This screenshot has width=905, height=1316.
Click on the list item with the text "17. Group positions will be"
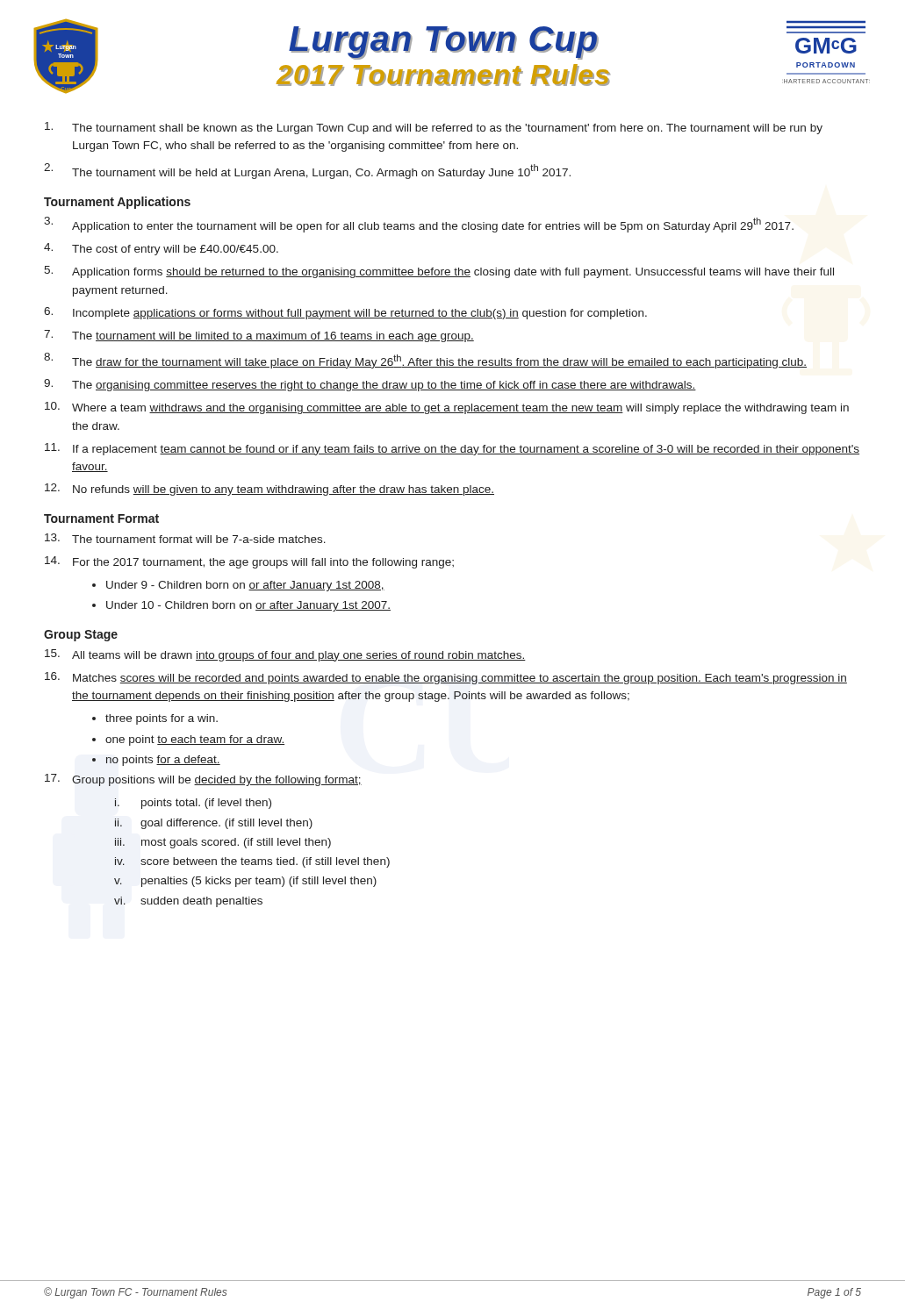(203, 780)
